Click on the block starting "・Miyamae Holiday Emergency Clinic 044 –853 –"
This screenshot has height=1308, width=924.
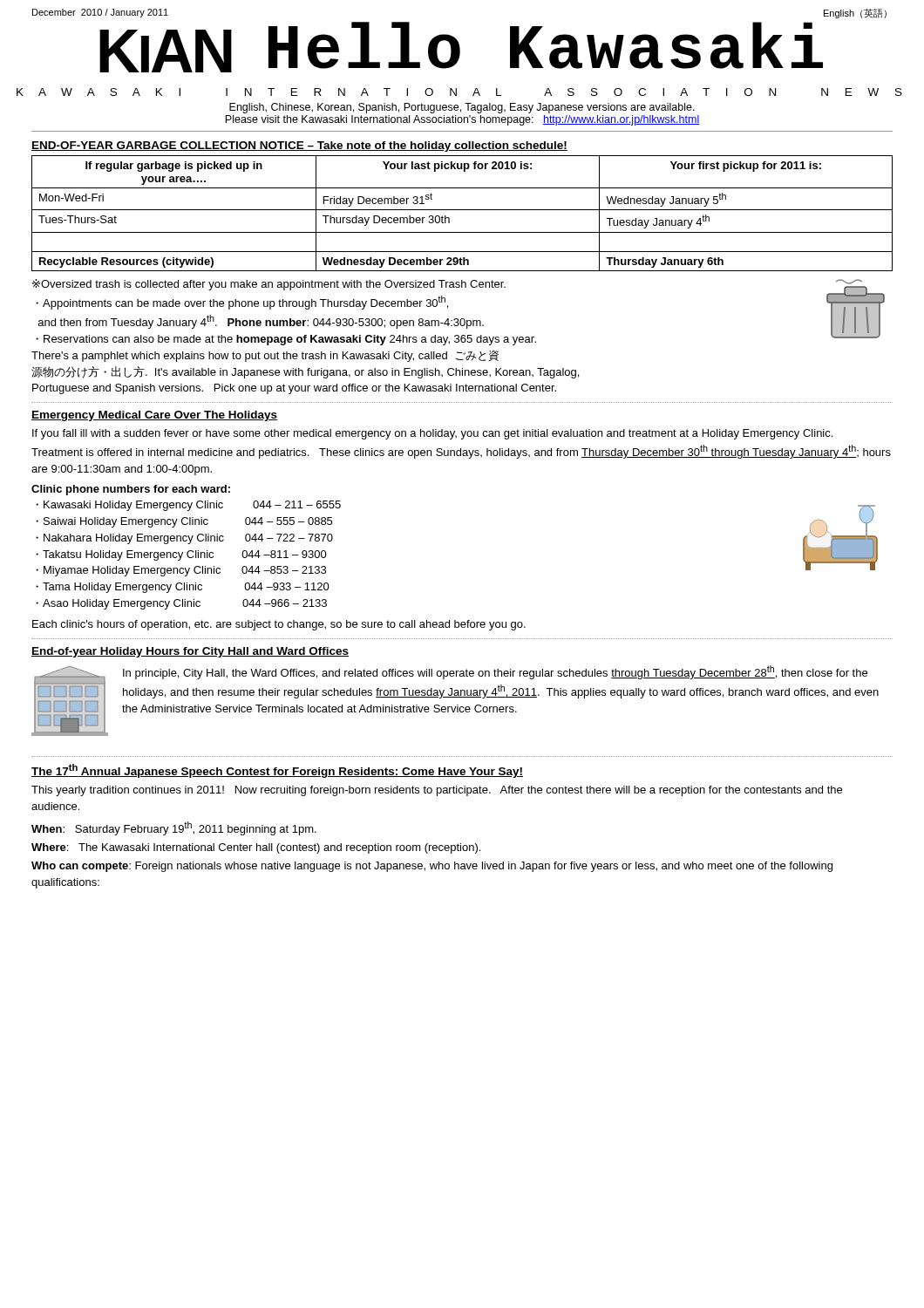click(179, 570)
